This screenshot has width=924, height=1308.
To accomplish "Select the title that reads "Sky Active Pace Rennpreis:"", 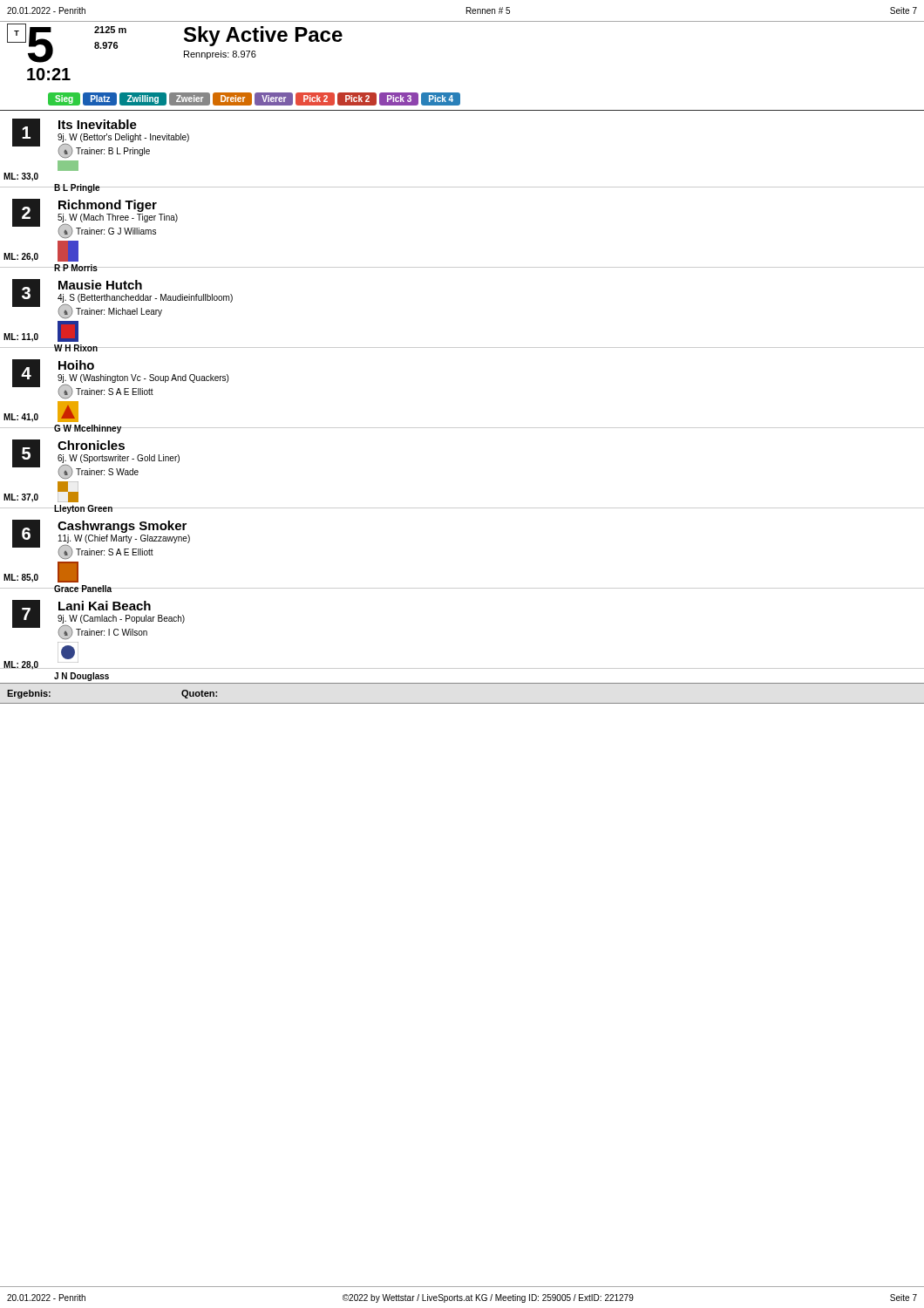I will point(263,41).
